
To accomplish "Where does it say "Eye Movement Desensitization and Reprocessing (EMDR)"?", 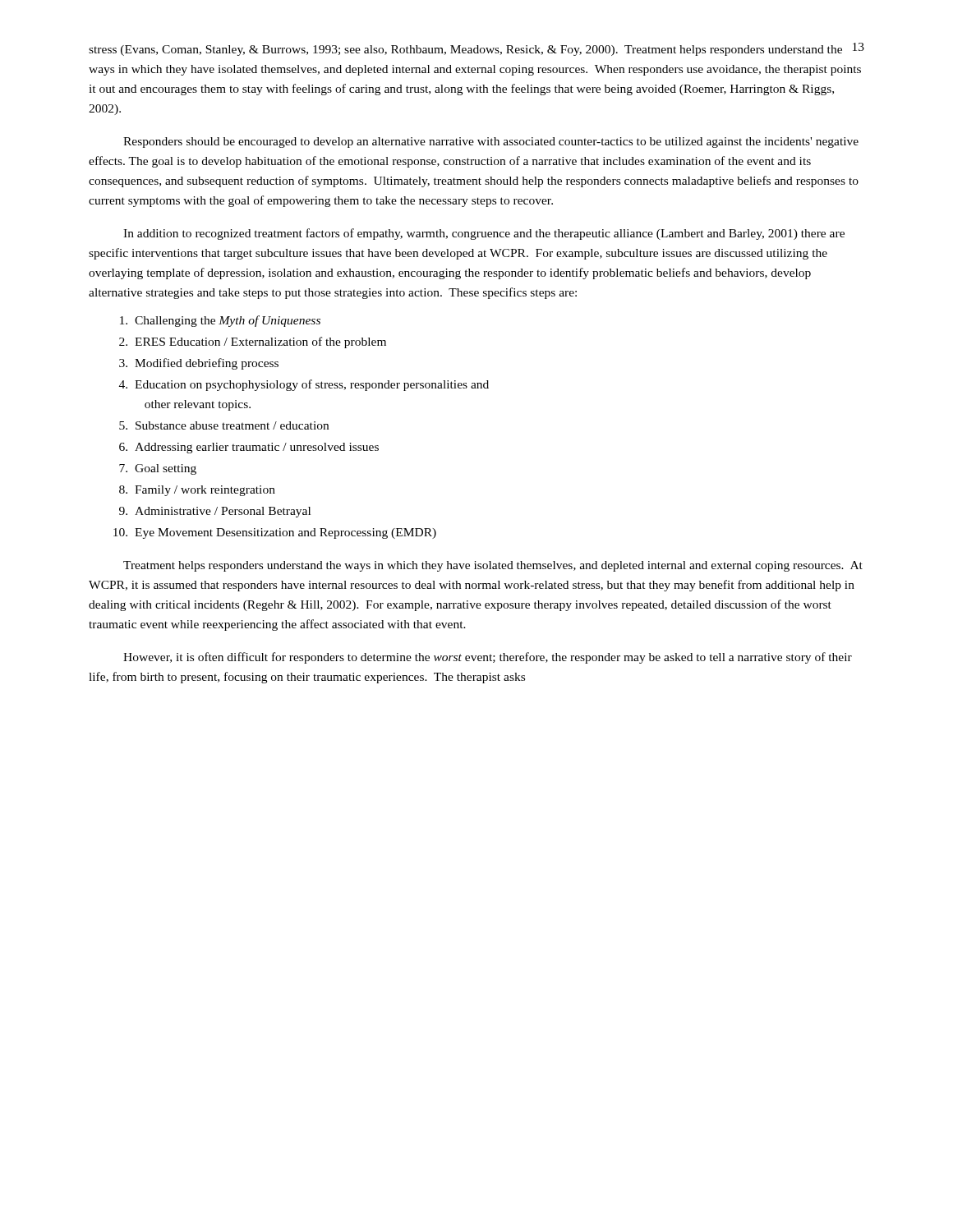I will tap(285, 533).
